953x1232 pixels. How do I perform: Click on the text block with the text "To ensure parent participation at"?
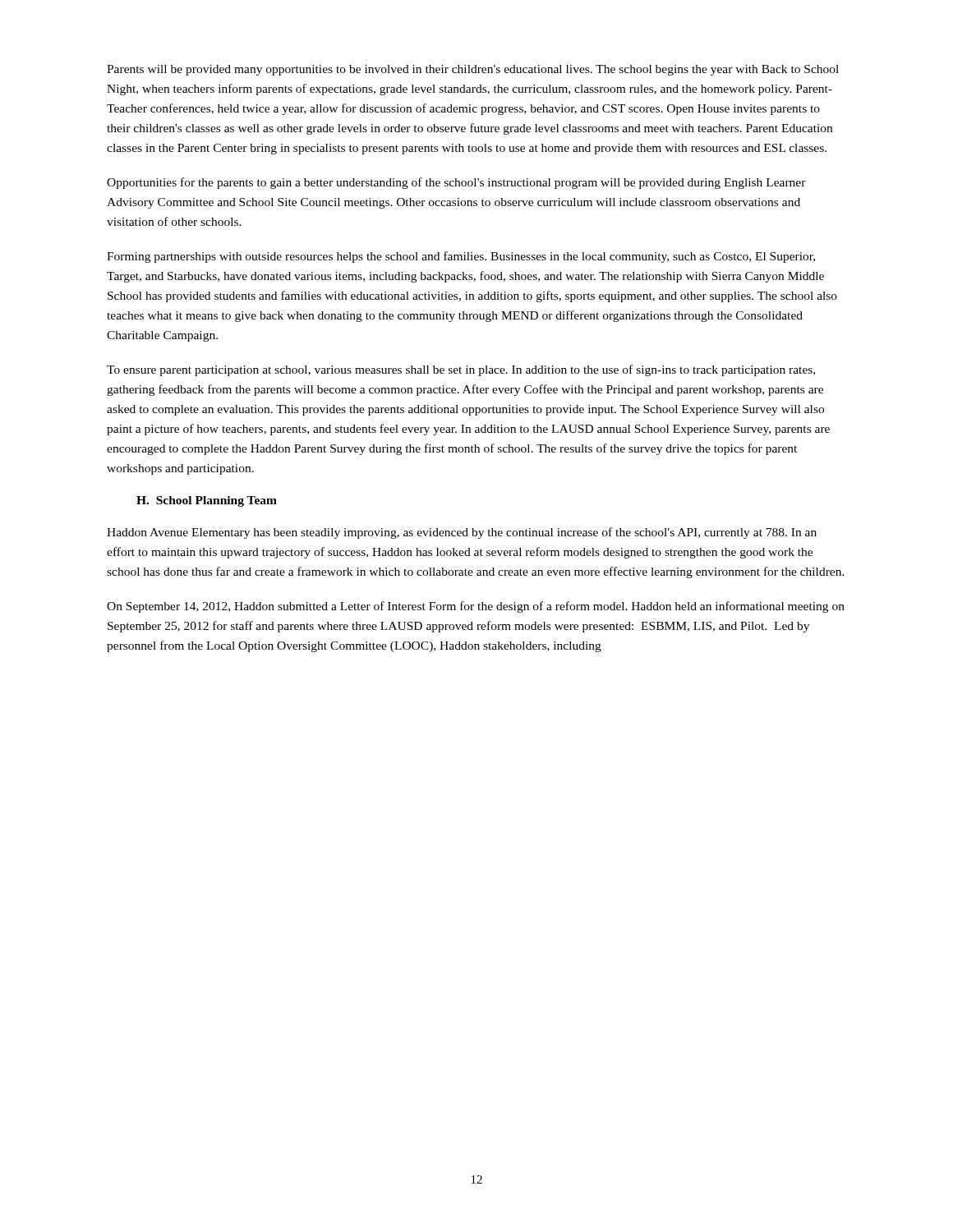click(476, 419)
